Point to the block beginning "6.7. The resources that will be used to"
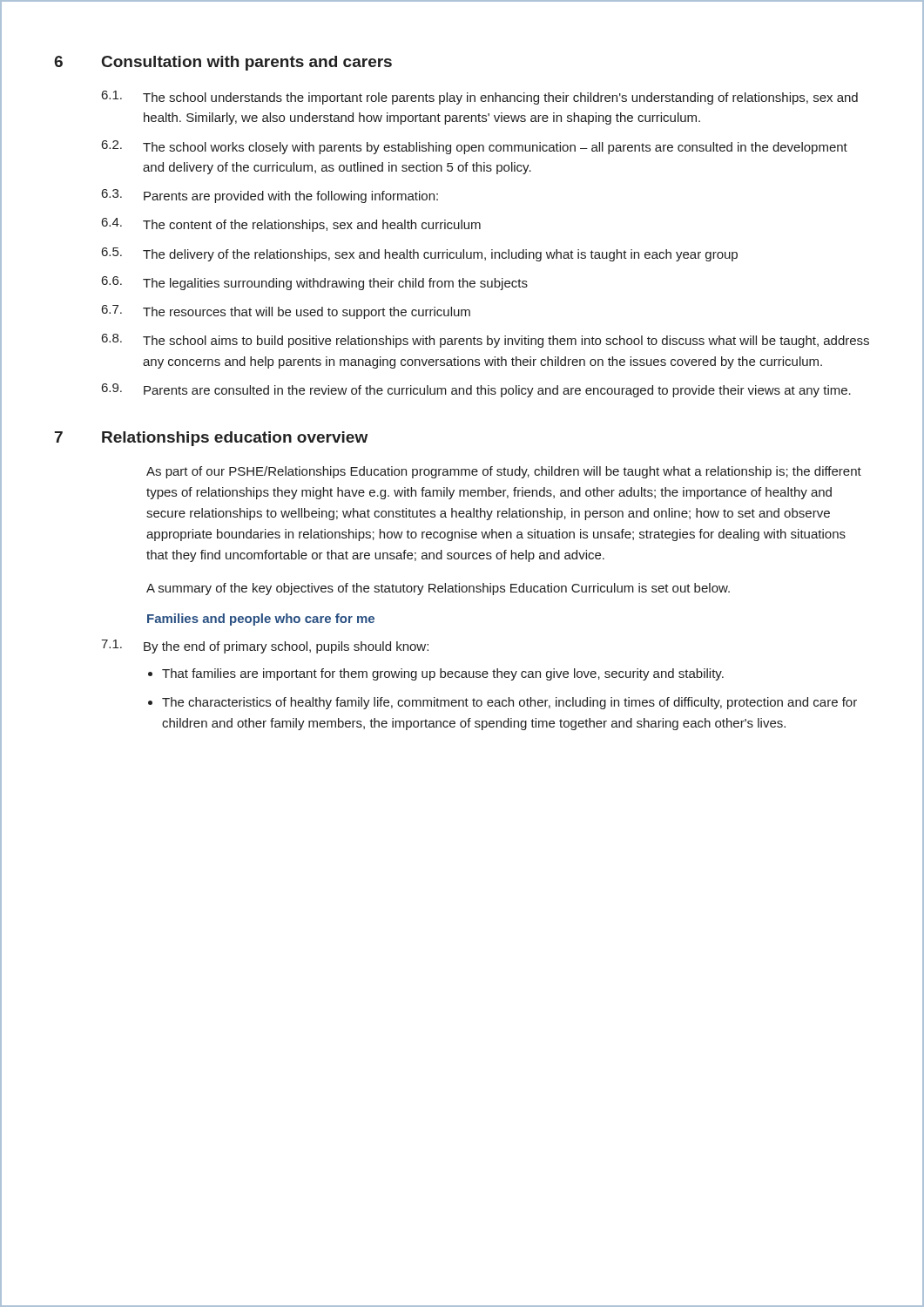 (286, 312)
